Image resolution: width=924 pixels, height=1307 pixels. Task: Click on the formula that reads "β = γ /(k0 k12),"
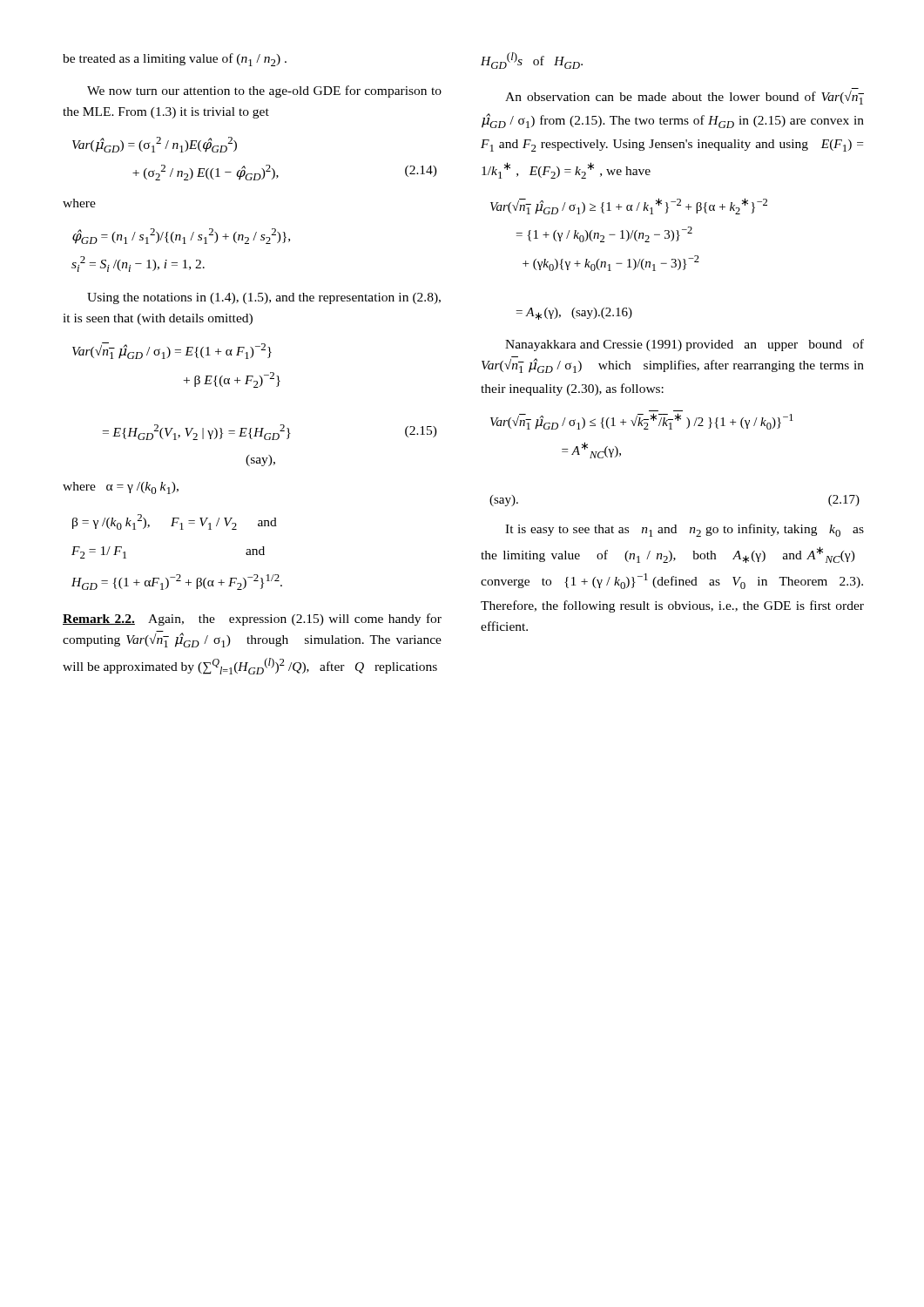pyautogui.click(x=174, y=522)
